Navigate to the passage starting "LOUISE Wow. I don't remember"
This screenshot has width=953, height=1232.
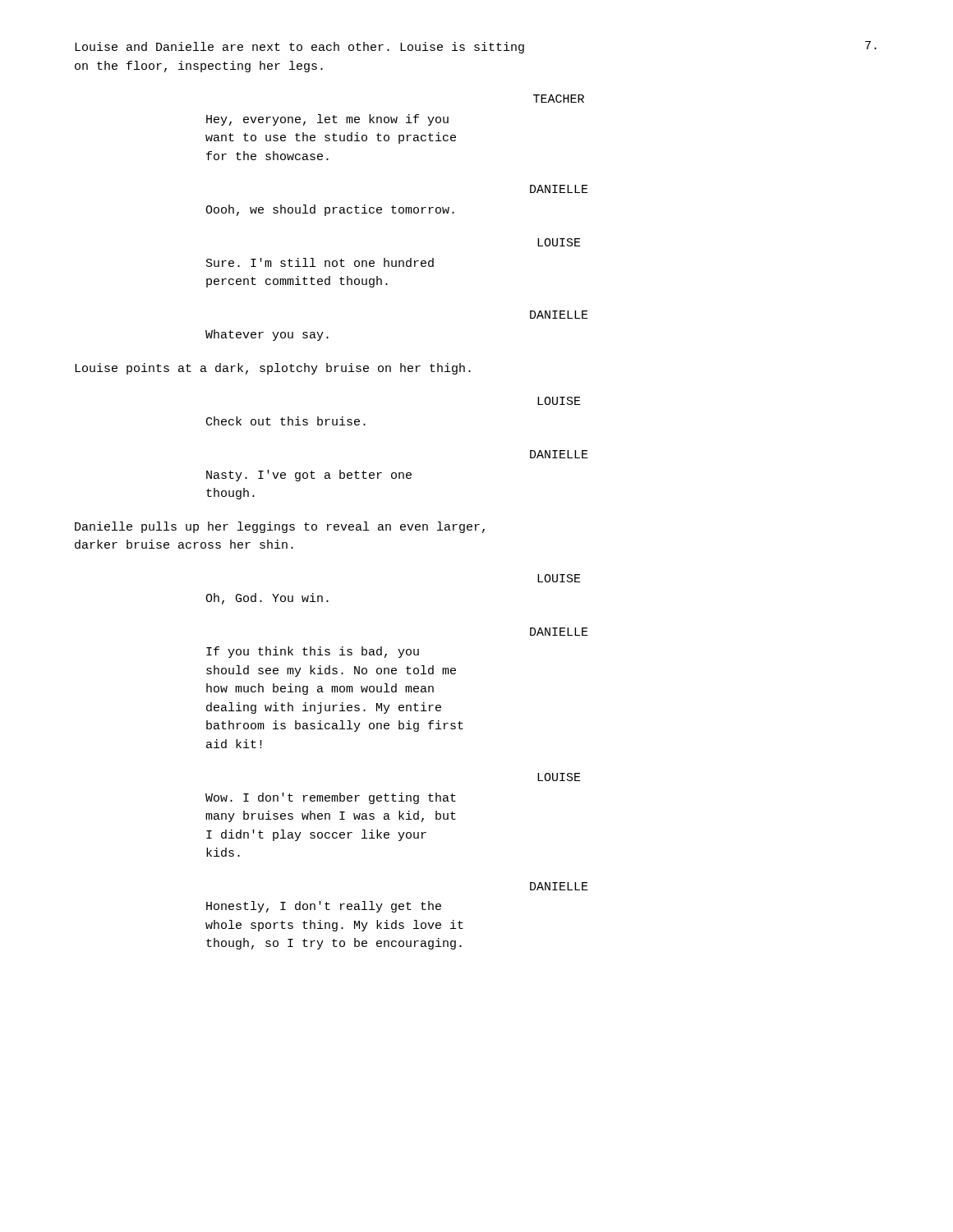click(559, 777)
